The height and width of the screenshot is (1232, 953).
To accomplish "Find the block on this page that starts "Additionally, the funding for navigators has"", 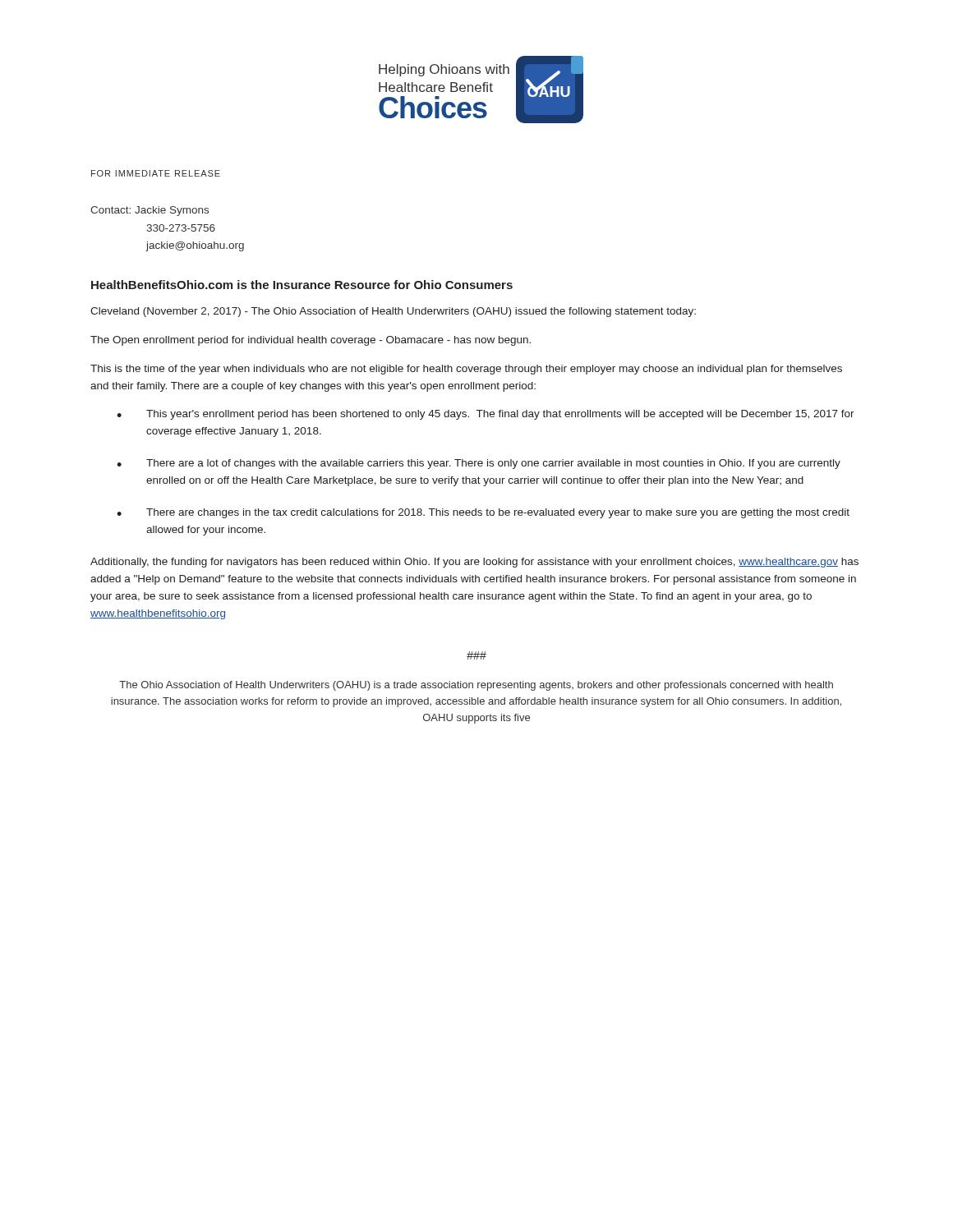I will [x=475, y=587].
